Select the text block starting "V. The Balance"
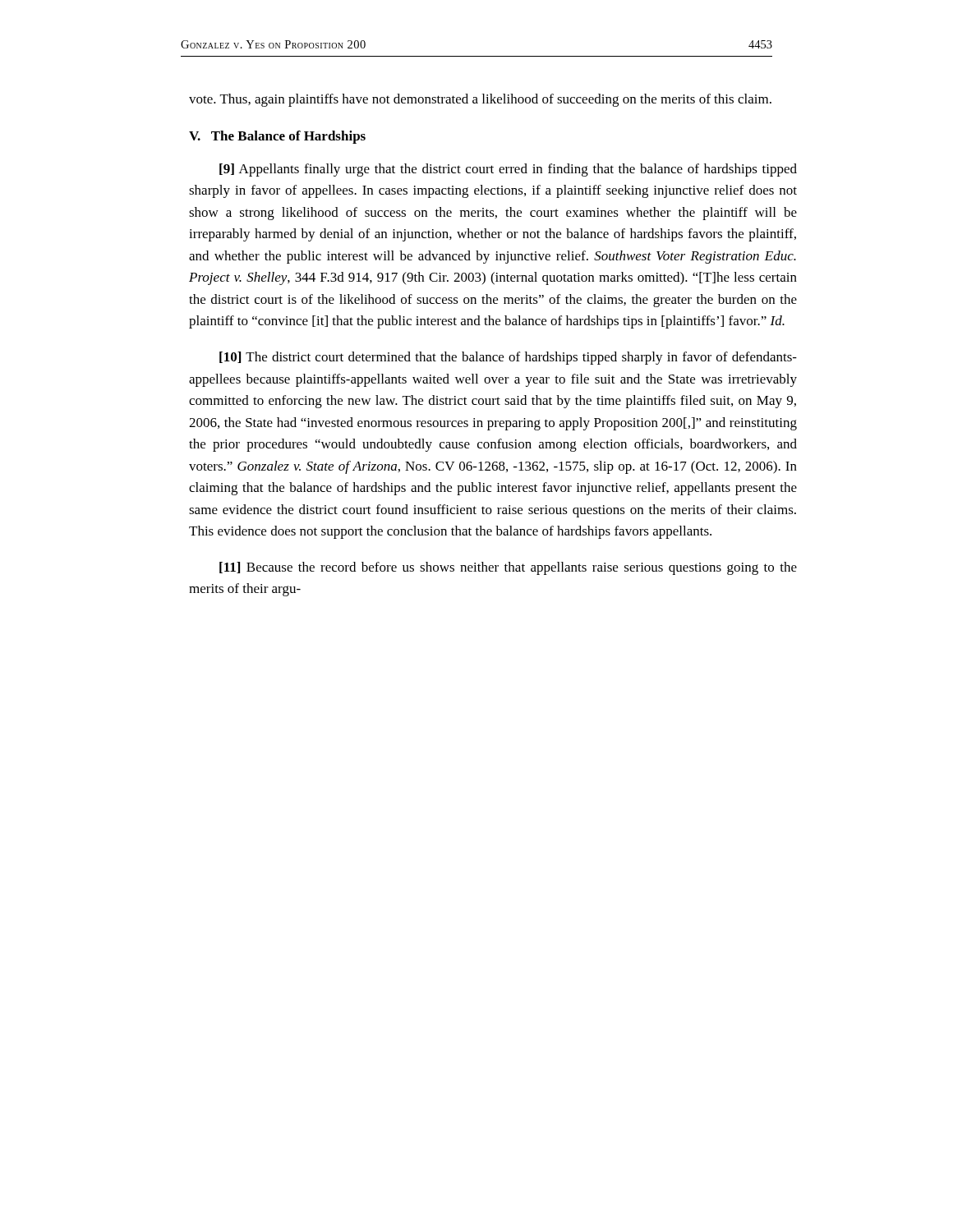The image size is (953, 1232). (277, 136)
